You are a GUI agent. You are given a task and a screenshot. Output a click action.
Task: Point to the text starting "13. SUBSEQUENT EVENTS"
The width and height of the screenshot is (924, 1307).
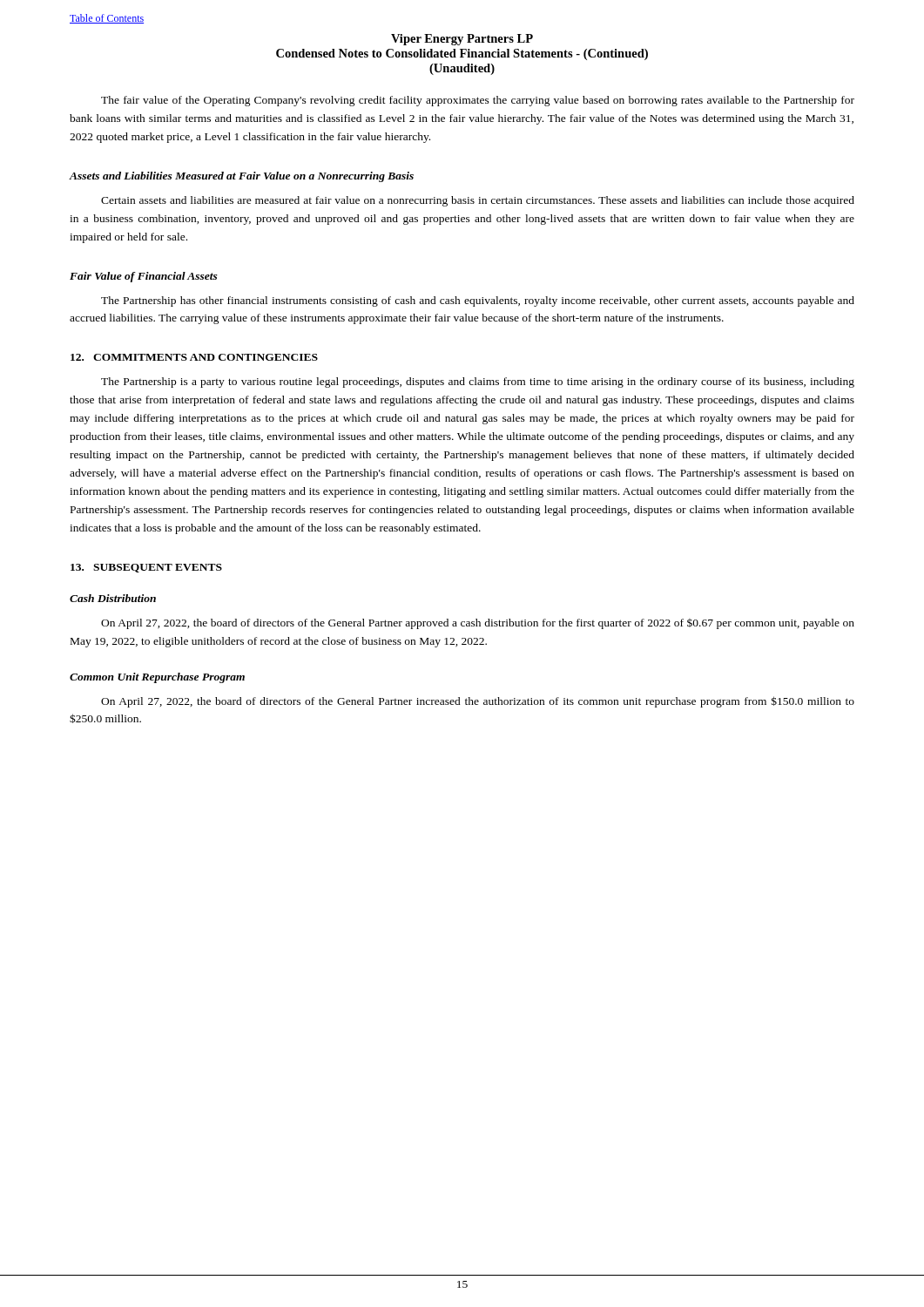pos(146,566)
